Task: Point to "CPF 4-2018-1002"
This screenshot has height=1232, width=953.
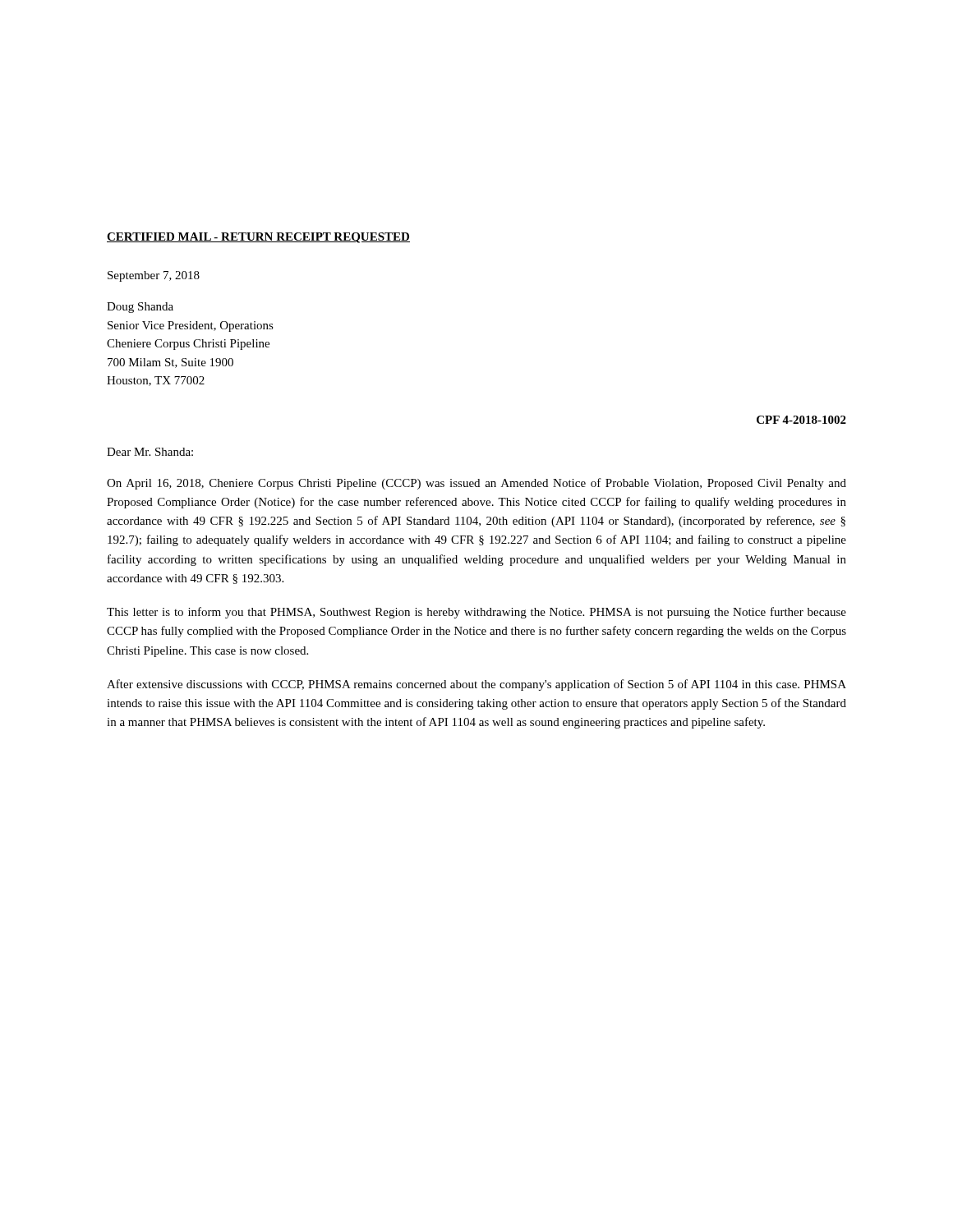Action: (x=801, y=419)
